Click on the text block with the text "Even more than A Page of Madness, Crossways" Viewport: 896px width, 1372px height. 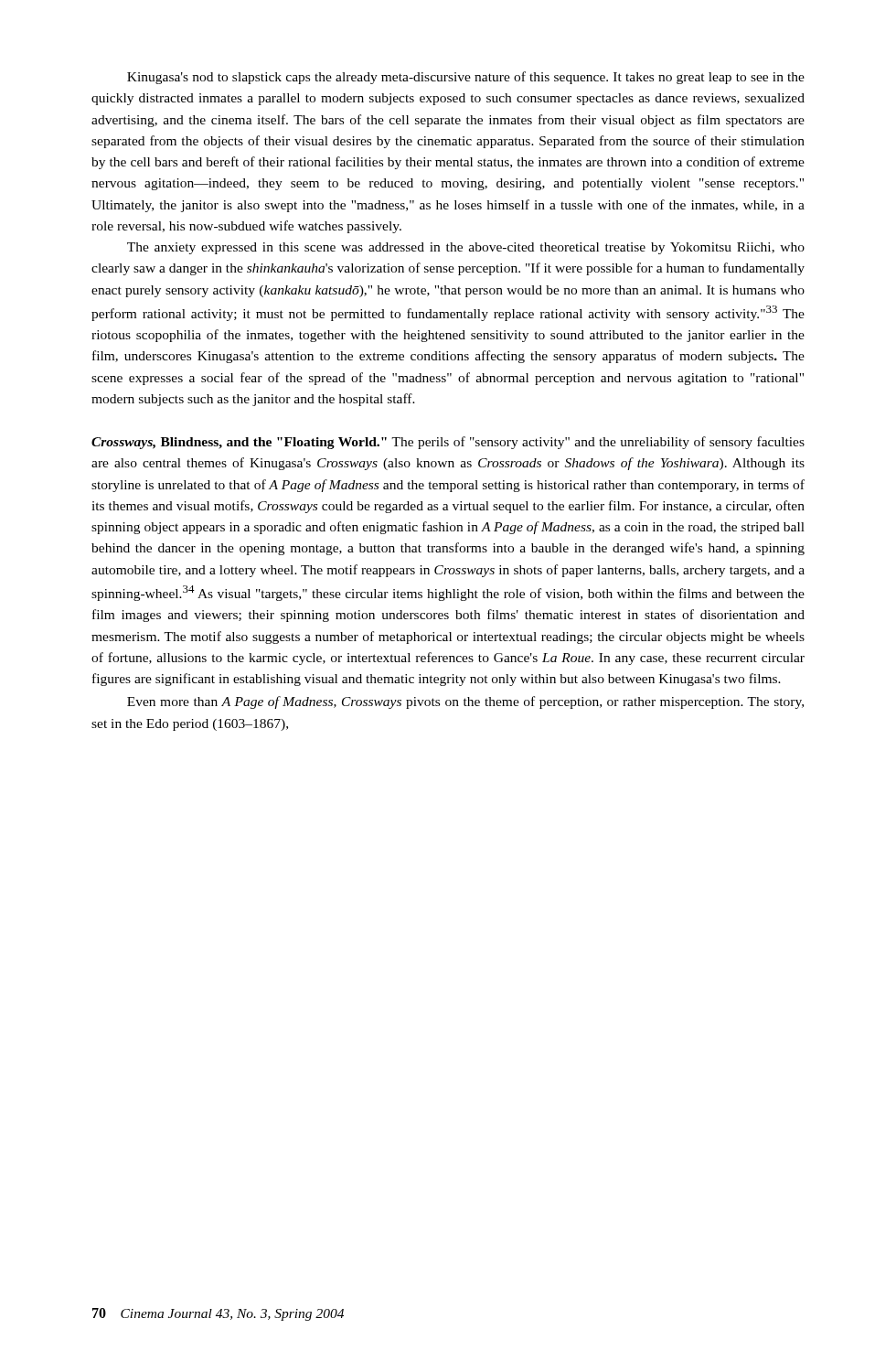(448, 712)
